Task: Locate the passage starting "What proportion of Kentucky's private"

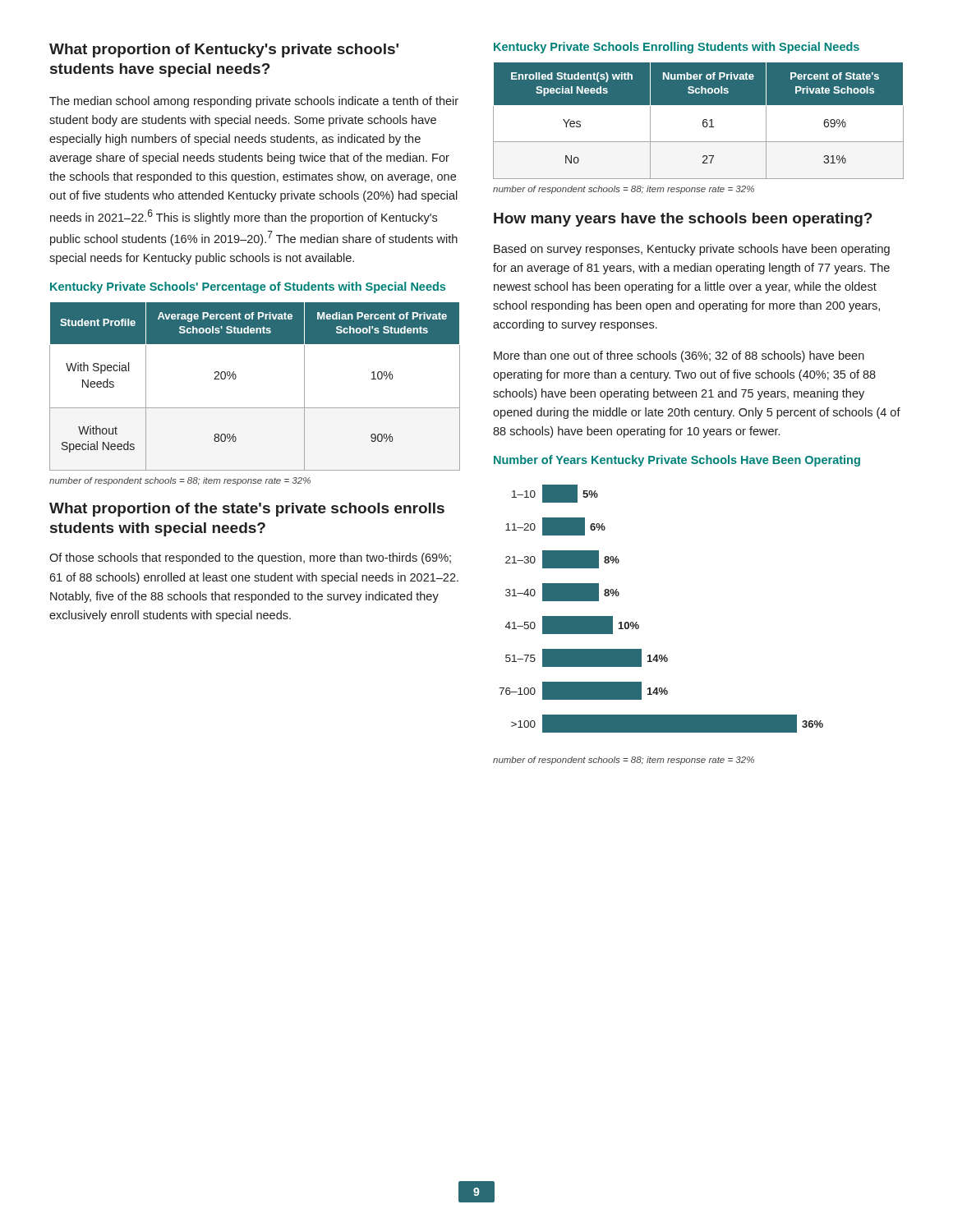Action: tap(224, 59)
